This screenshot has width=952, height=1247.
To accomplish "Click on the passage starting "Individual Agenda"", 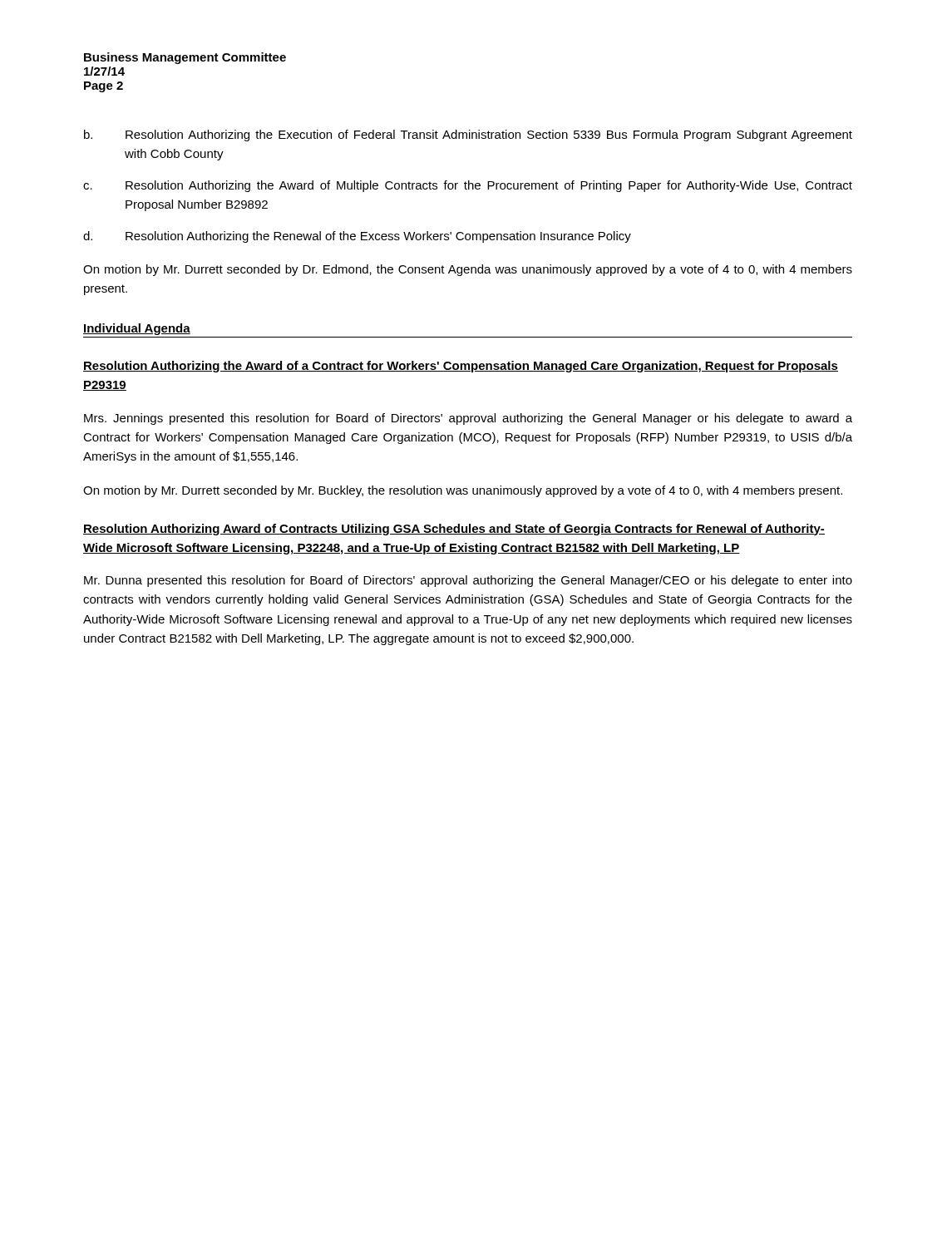I will pos(137,328).
